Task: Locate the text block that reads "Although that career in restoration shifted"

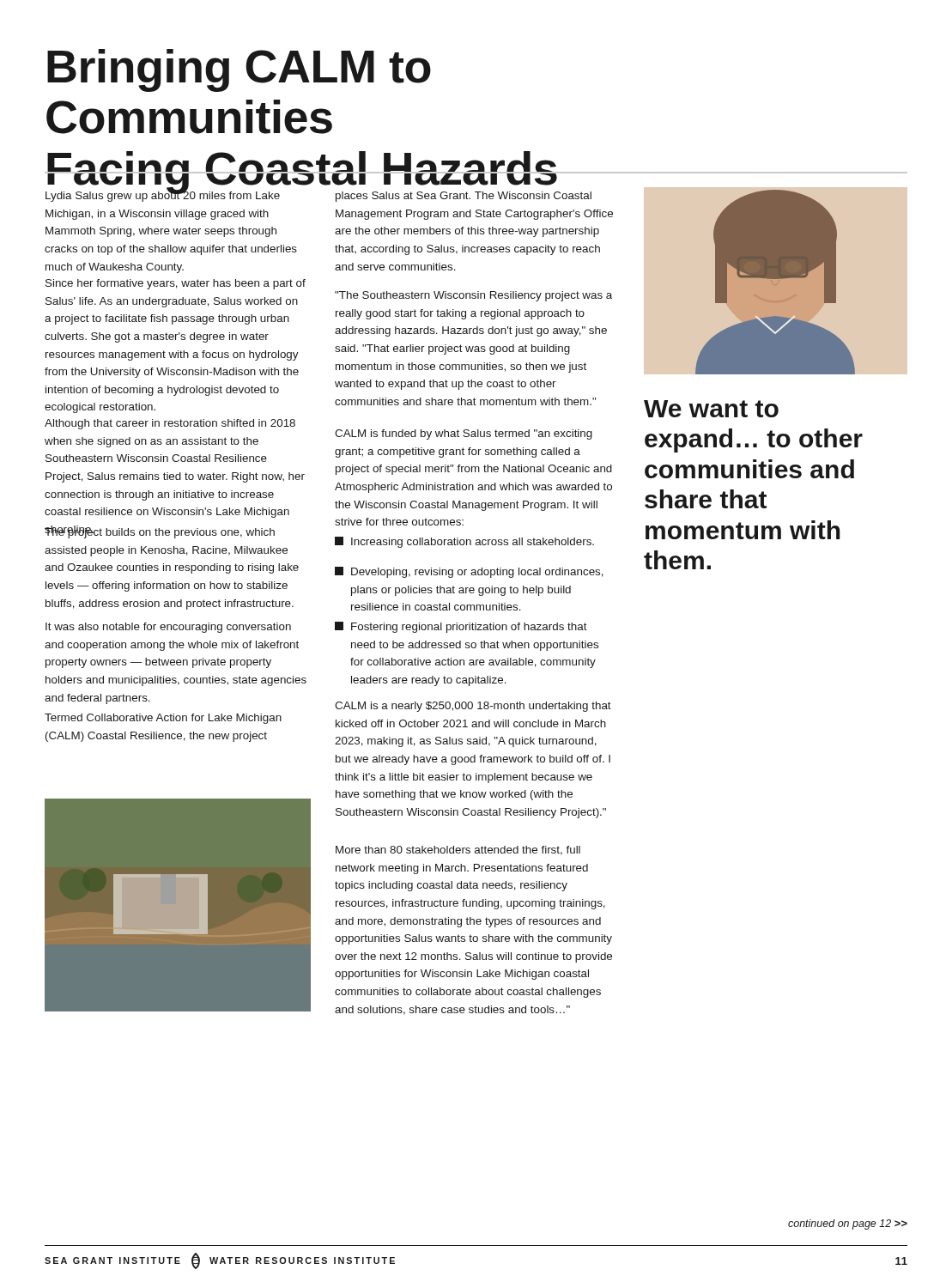Action: point(176,477)
